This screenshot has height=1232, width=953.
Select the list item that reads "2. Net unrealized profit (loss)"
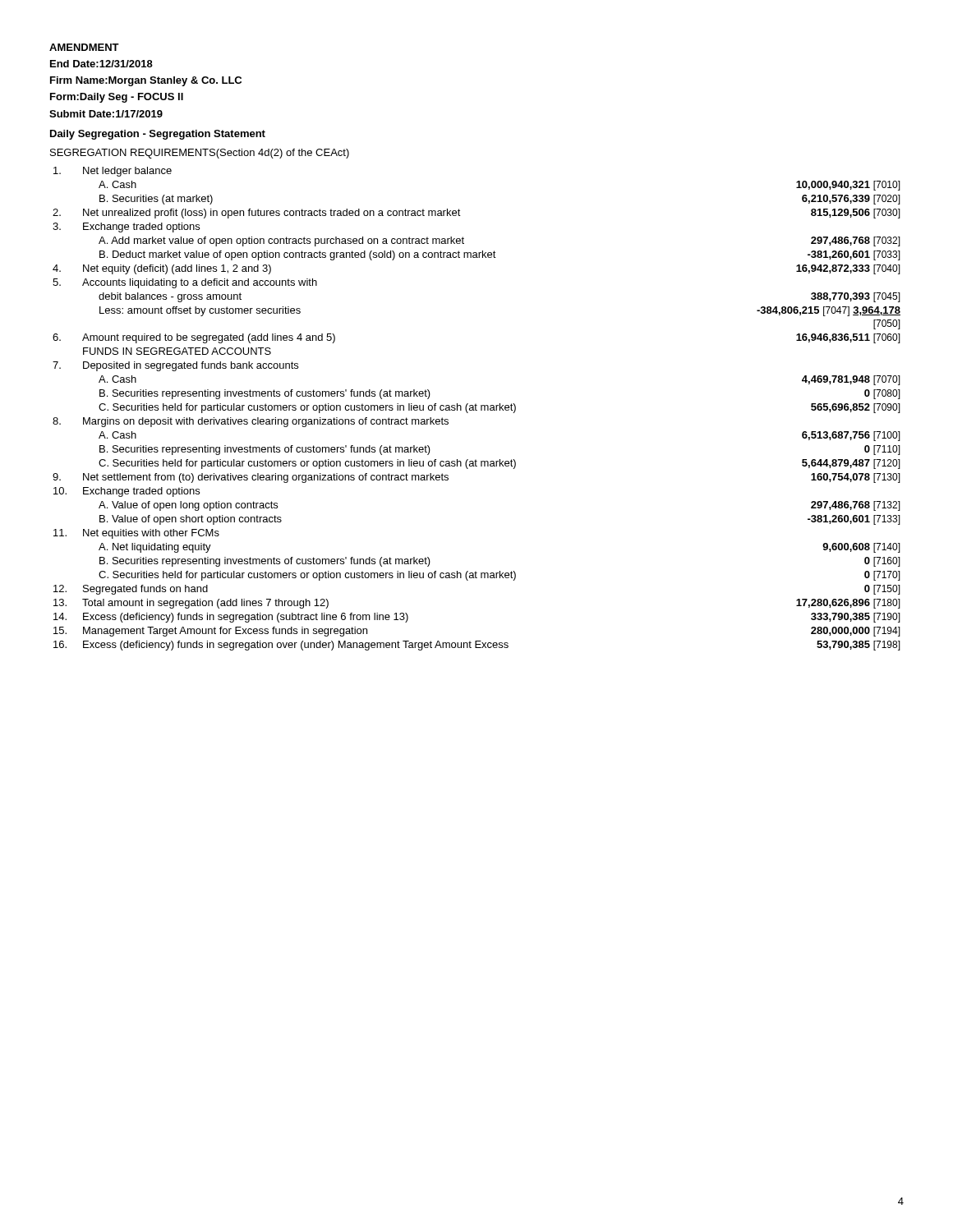(270, 213)
